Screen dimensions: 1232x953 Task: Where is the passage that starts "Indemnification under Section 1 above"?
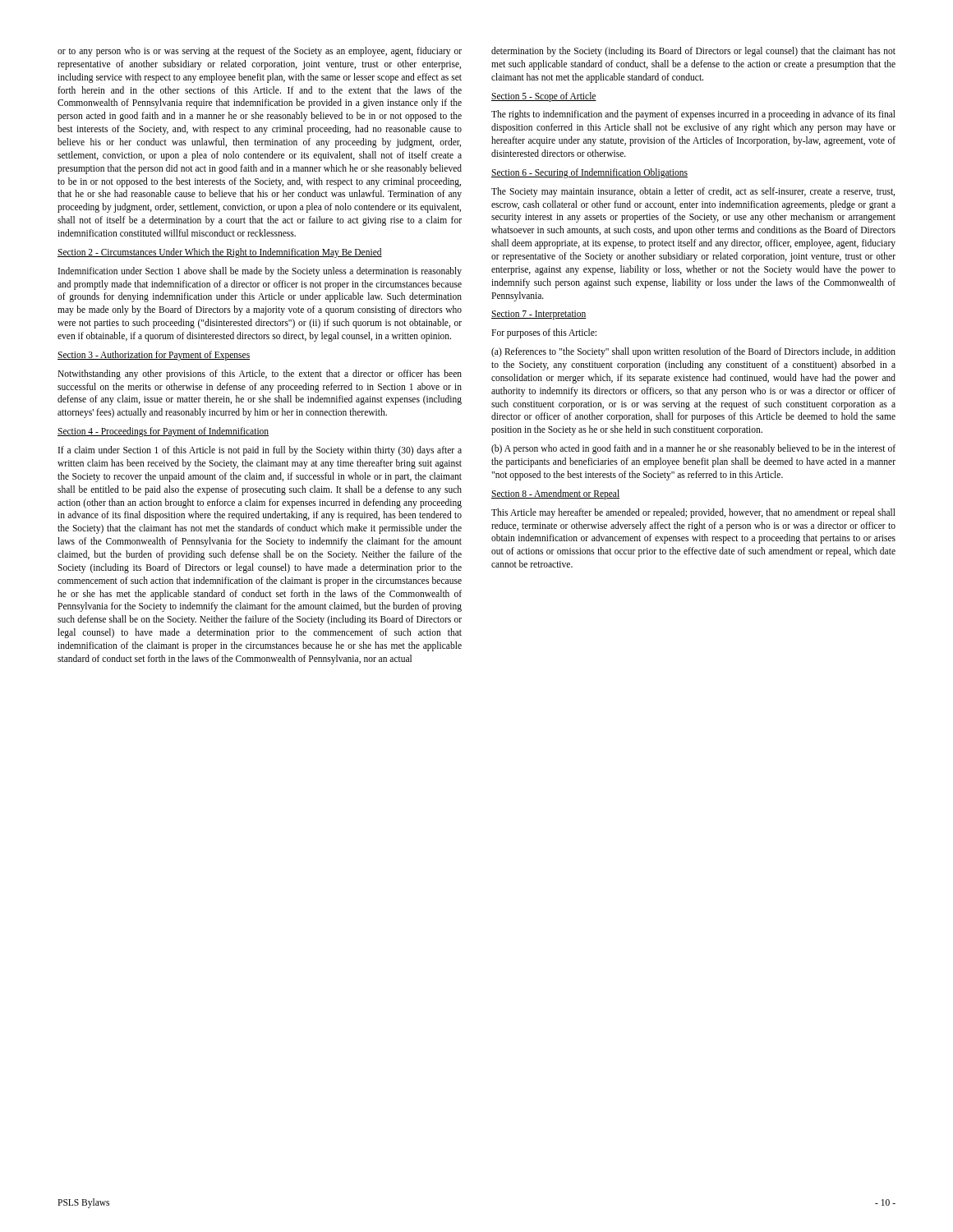click(260, 304)
